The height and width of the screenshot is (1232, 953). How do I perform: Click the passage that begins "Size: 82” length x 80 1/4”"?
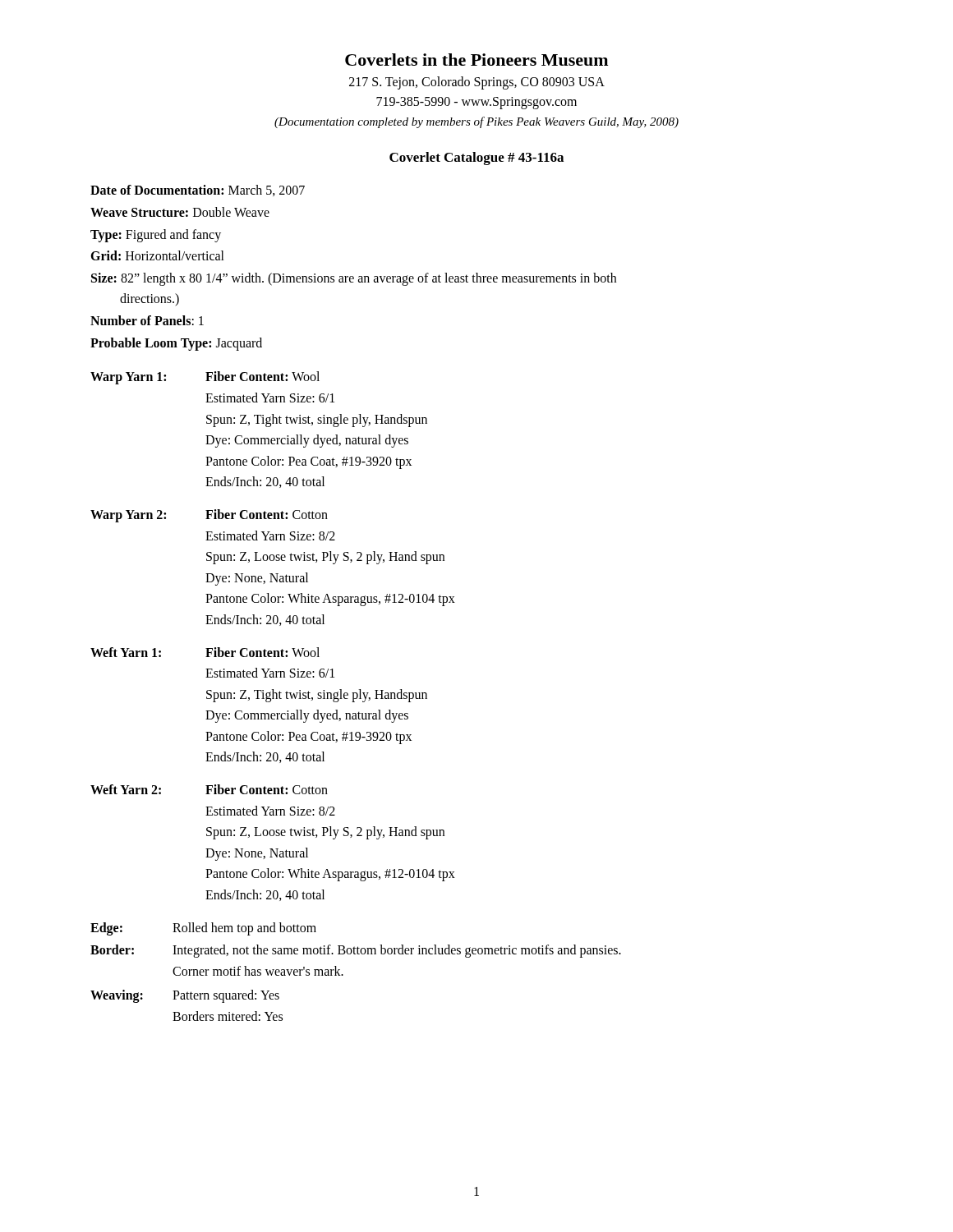354,288
